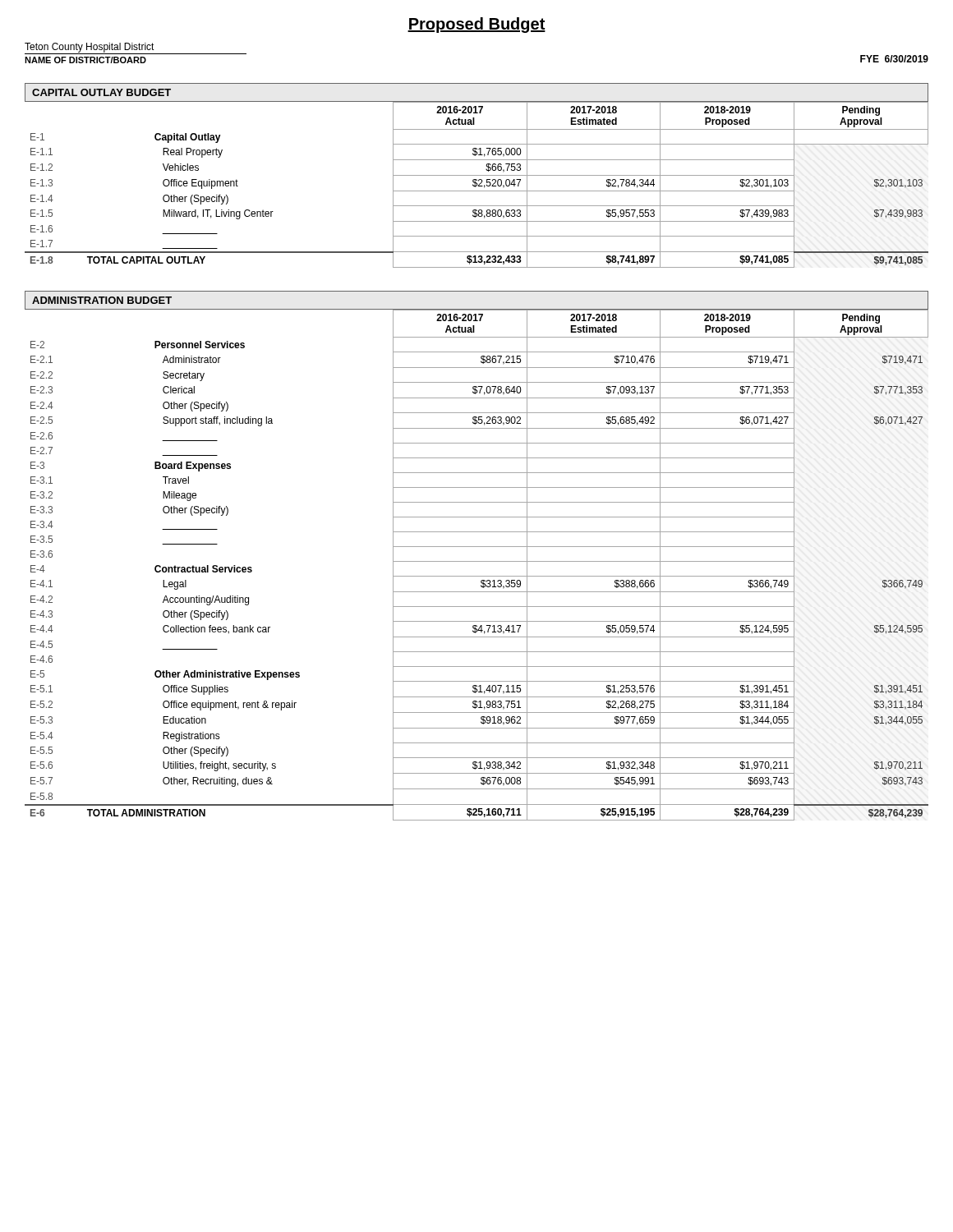
Task: Find the passage starting "Proposed Budget"
Action: 476,24
